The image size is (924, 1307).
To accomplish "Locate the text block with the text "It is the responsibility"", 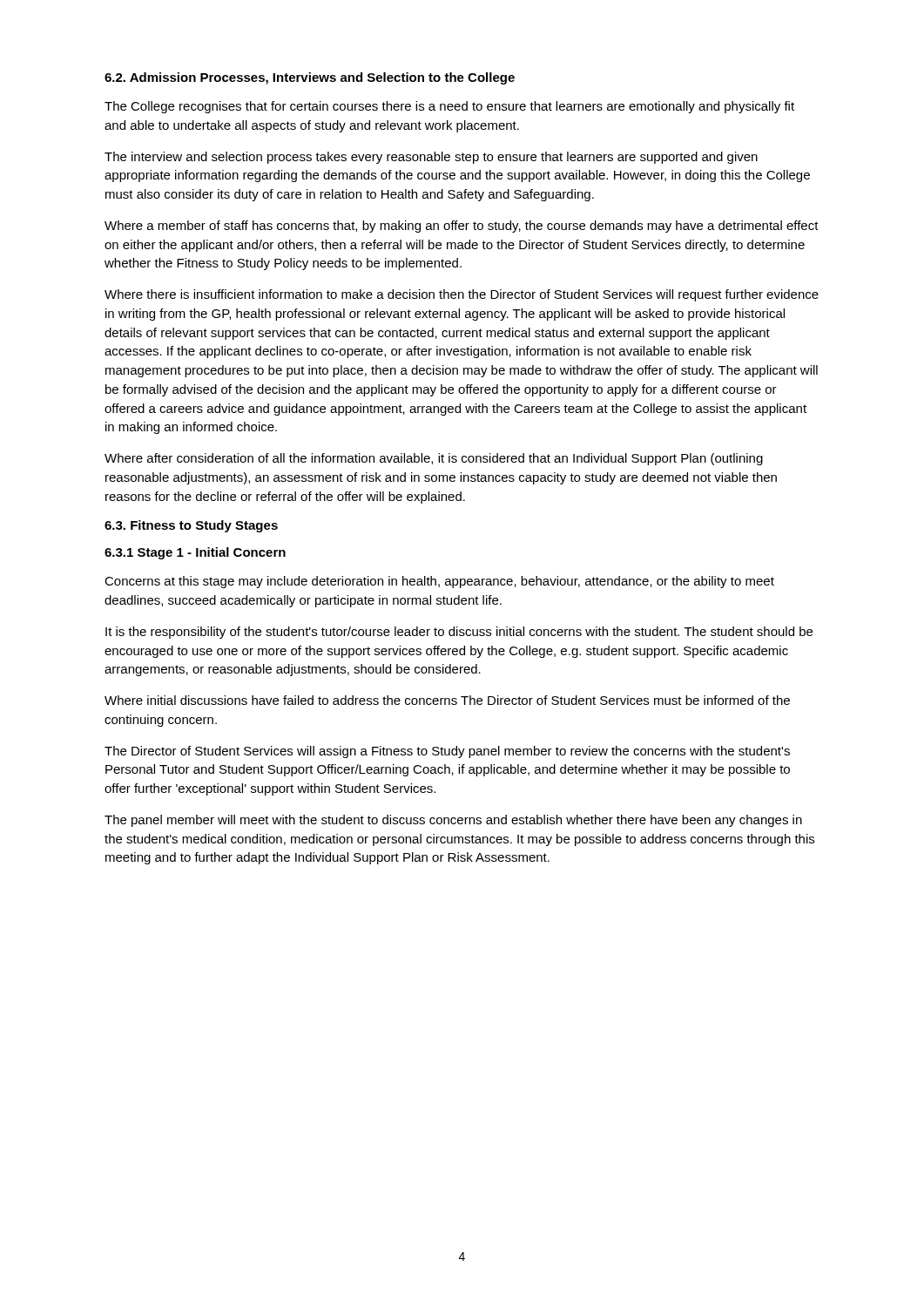I will (459, 650).
